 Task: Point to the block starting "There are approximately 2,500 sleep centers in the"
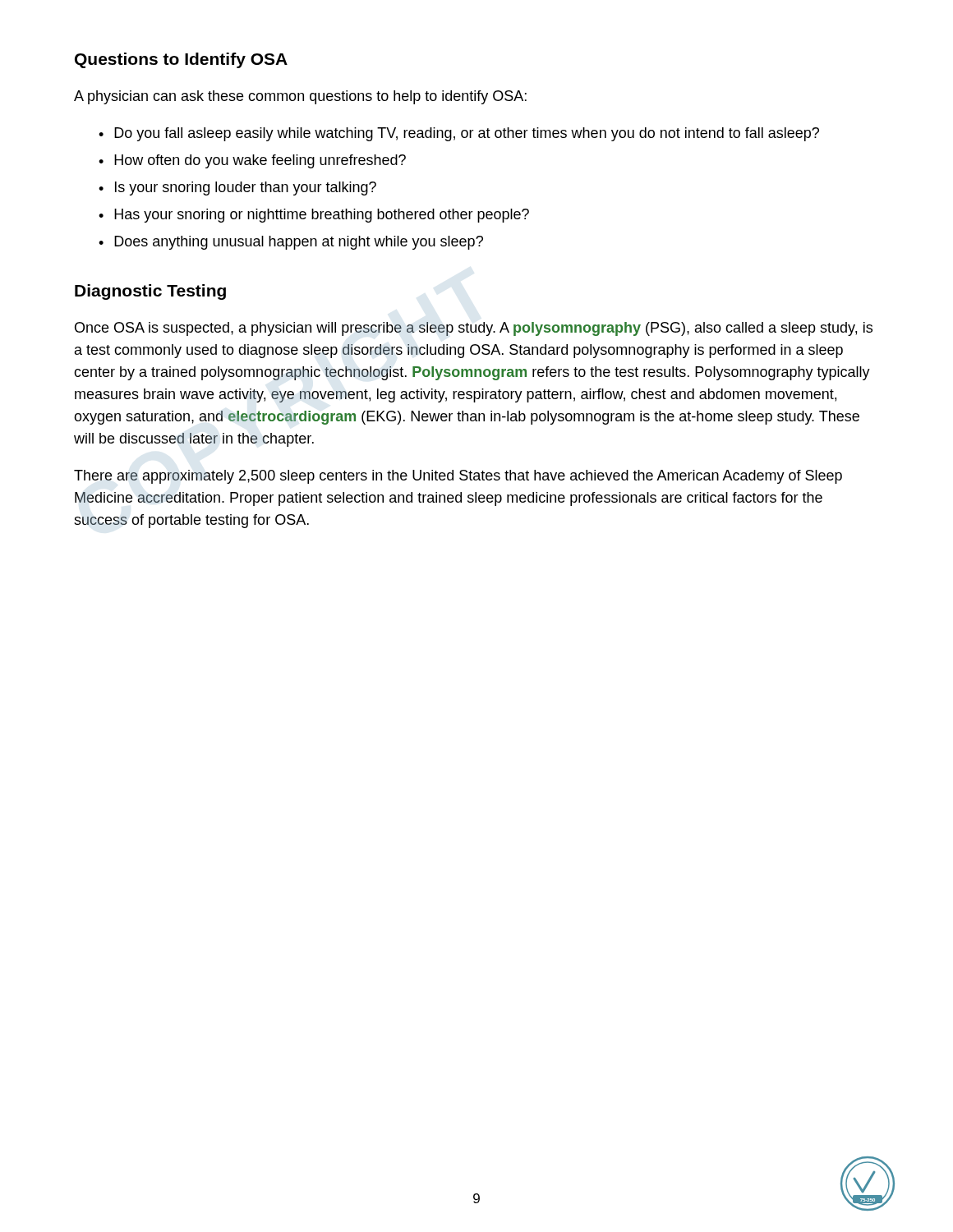click(x=458, y=498)
